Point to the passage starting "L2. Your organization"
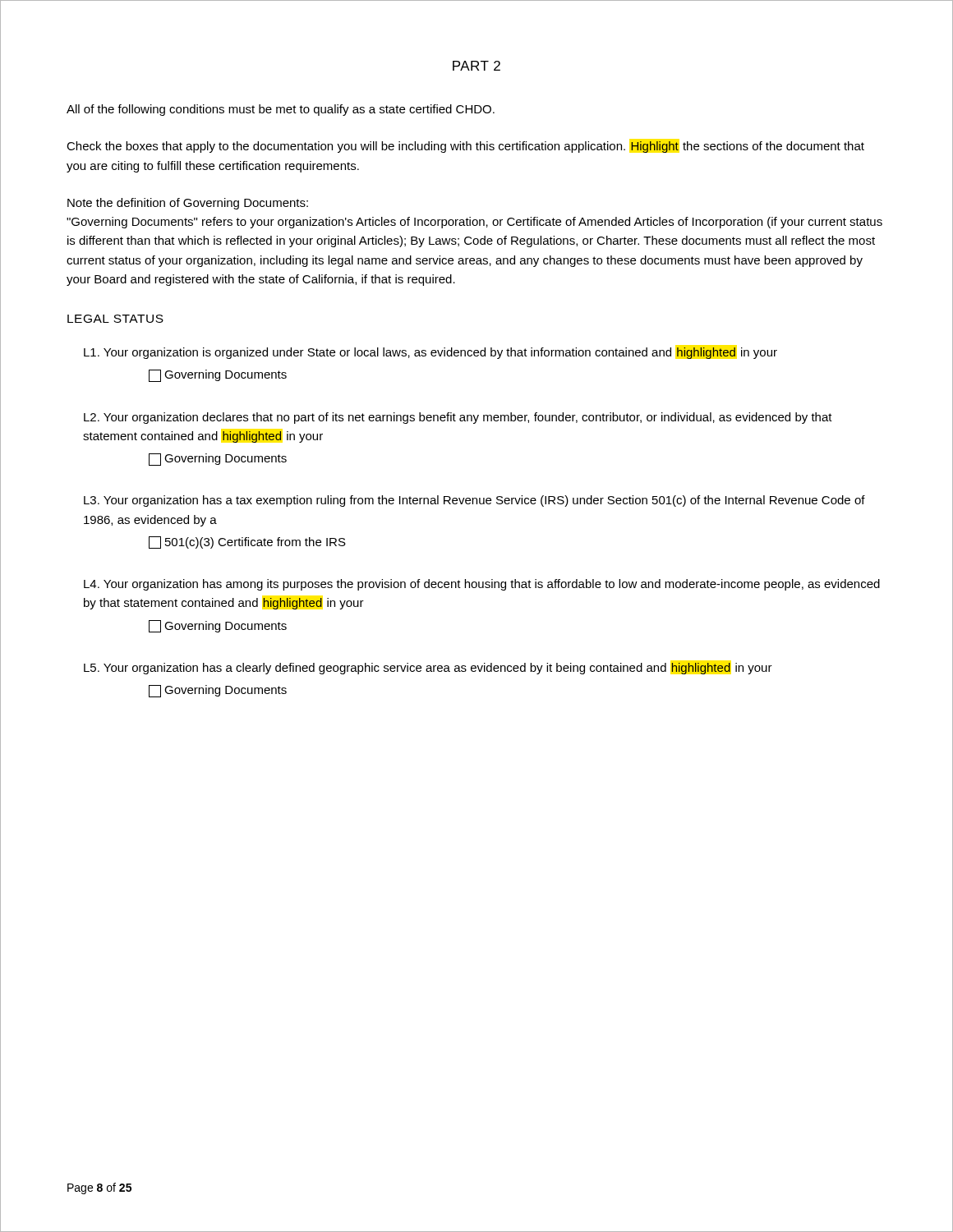The width and height of the screenshot is (953, 1232). 458,418
